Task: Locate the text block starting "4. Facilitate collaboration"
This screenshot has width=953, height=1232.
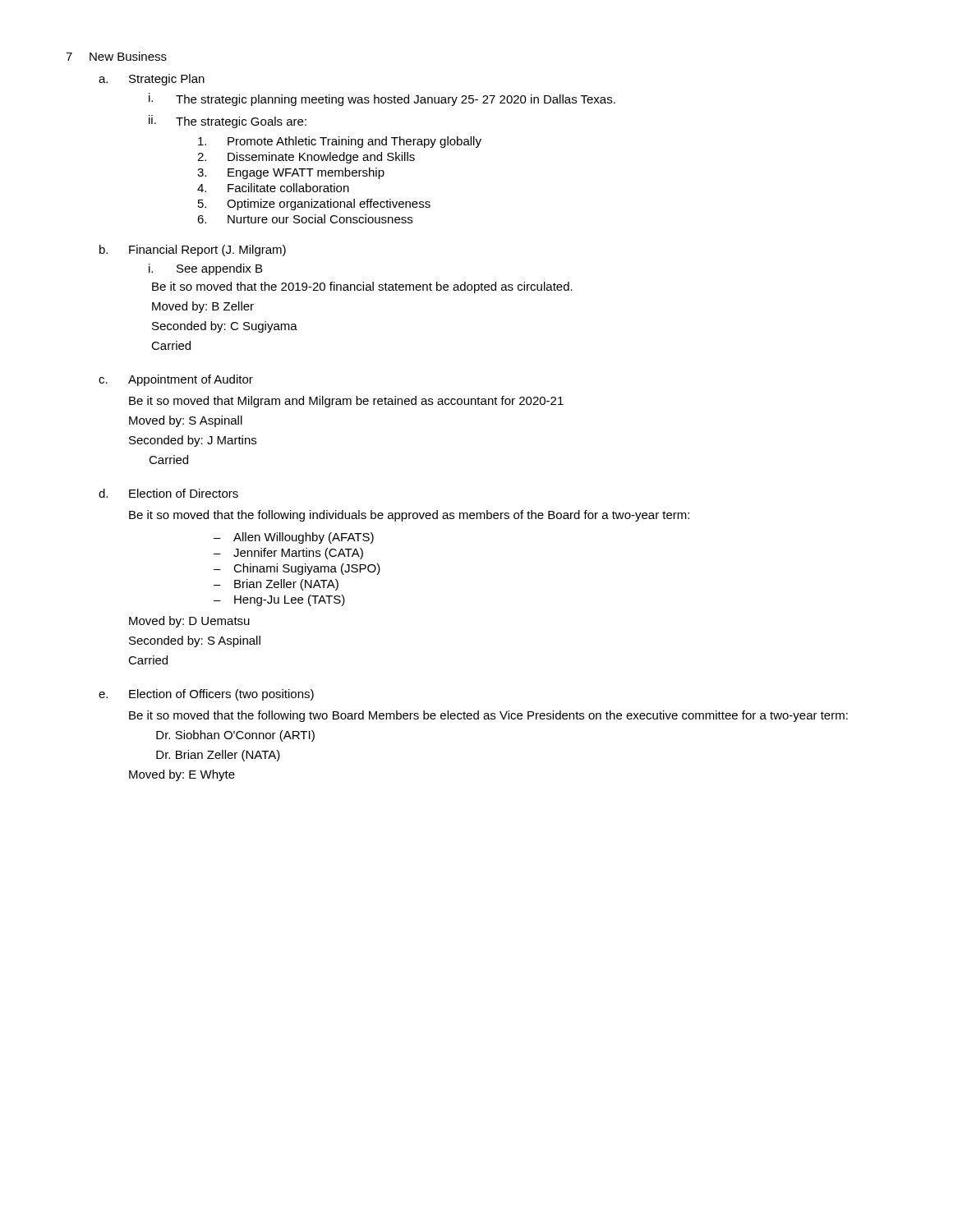Action: (273, 188)
